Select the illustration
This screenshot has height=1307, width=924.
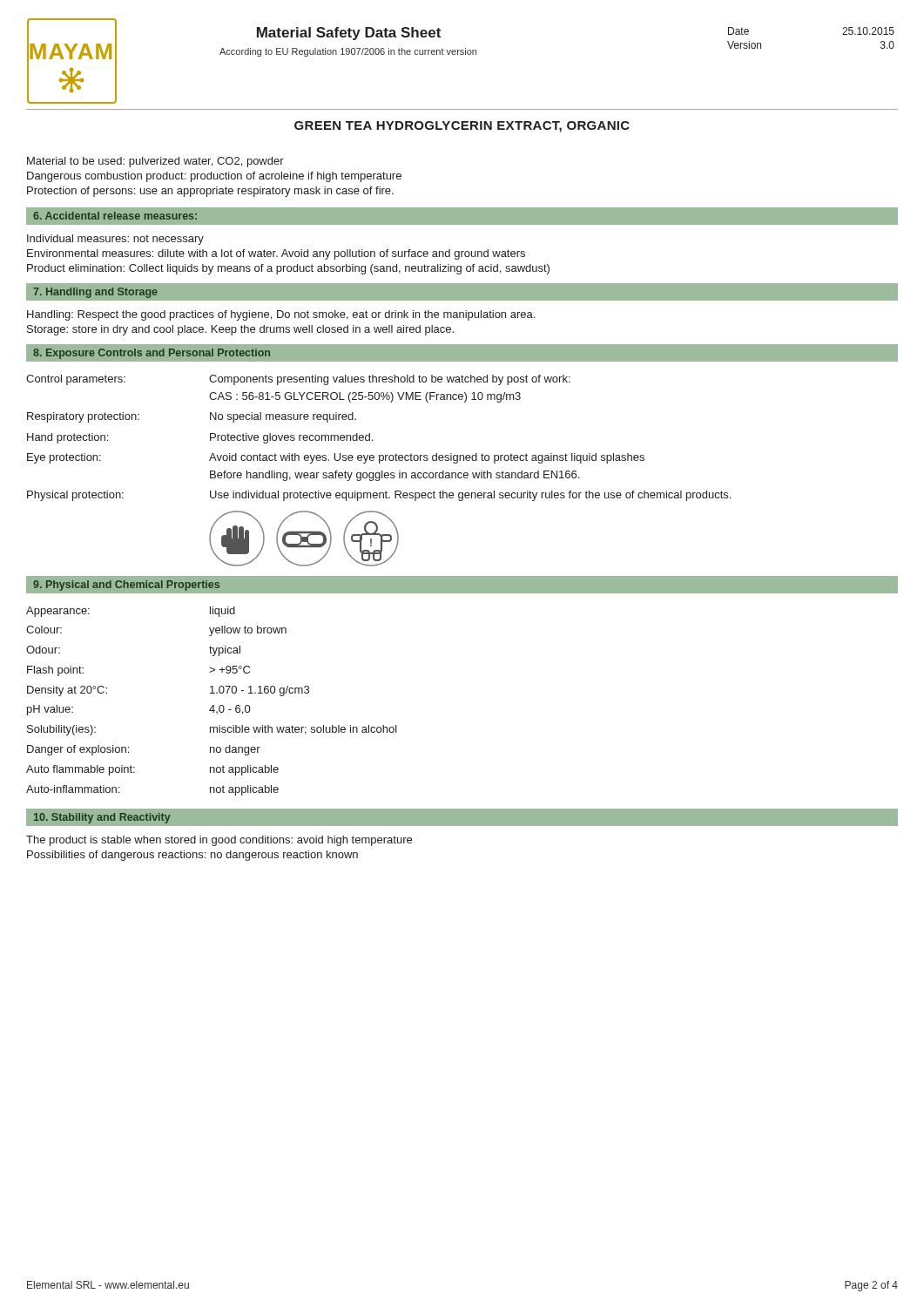coord(553,538)
